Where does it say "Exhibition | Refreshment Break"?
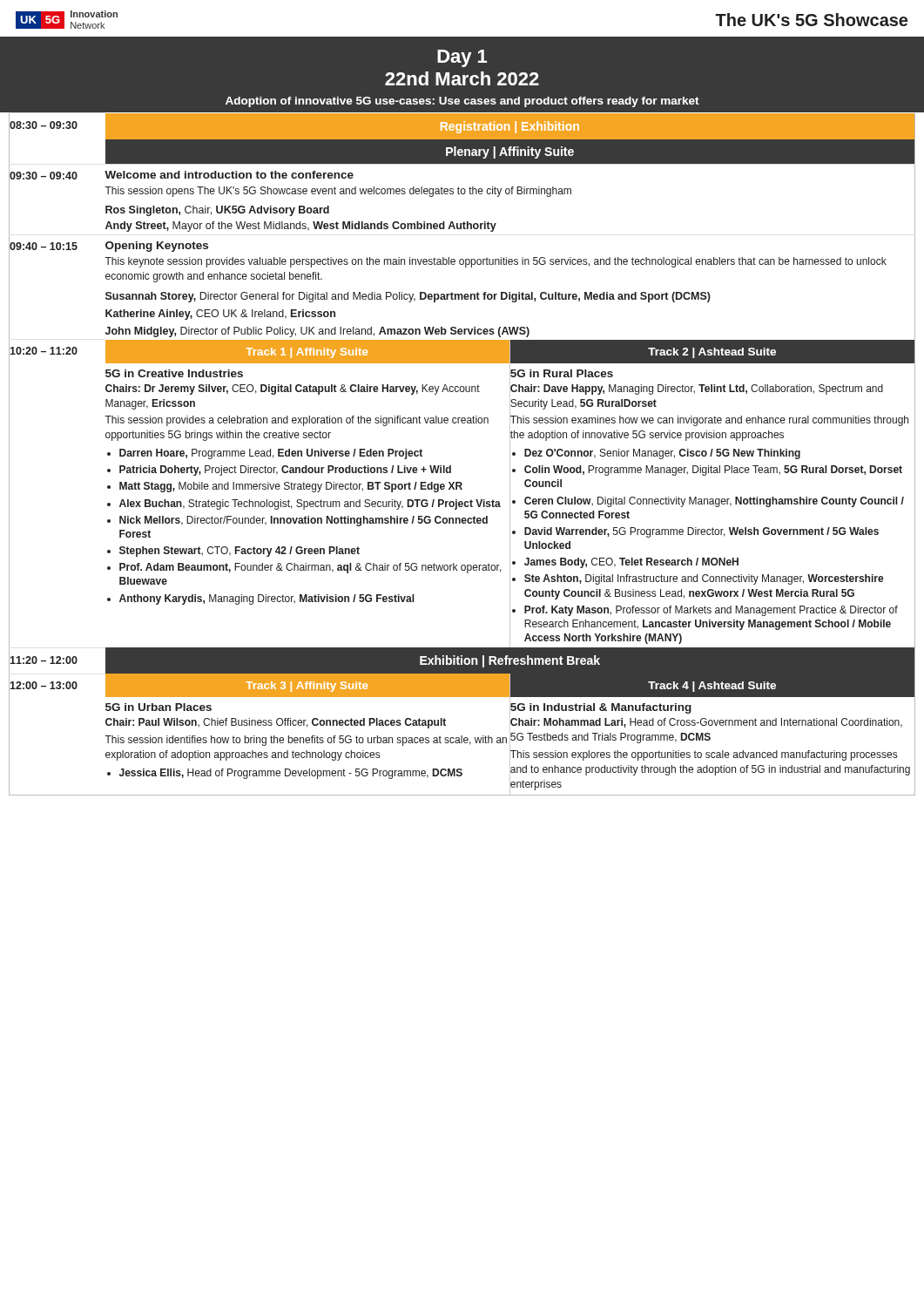 [x=510, y=661]
